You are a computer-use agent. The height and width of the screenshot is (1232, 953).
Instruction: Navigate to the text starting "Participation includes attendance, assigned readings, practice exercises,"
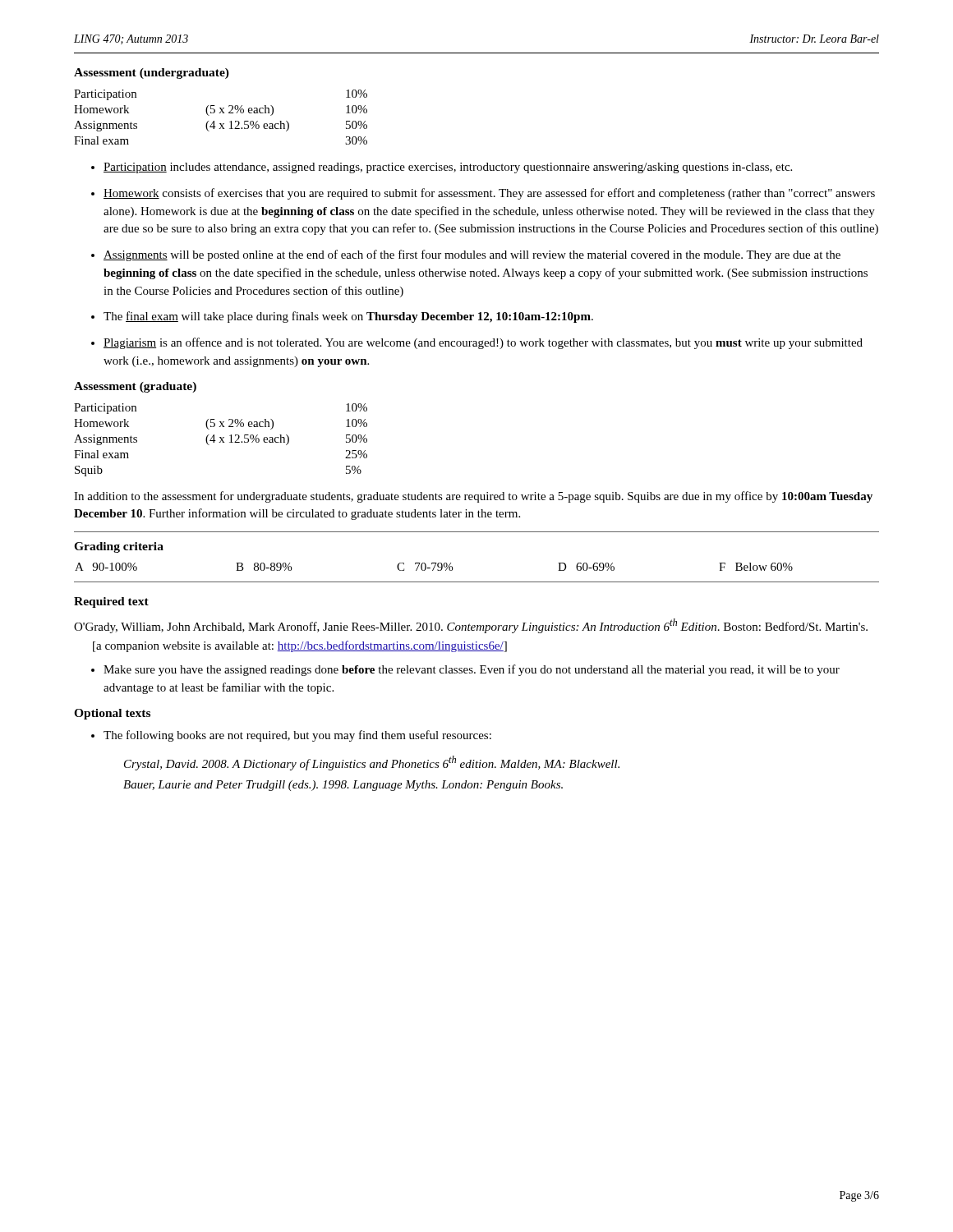448,167
